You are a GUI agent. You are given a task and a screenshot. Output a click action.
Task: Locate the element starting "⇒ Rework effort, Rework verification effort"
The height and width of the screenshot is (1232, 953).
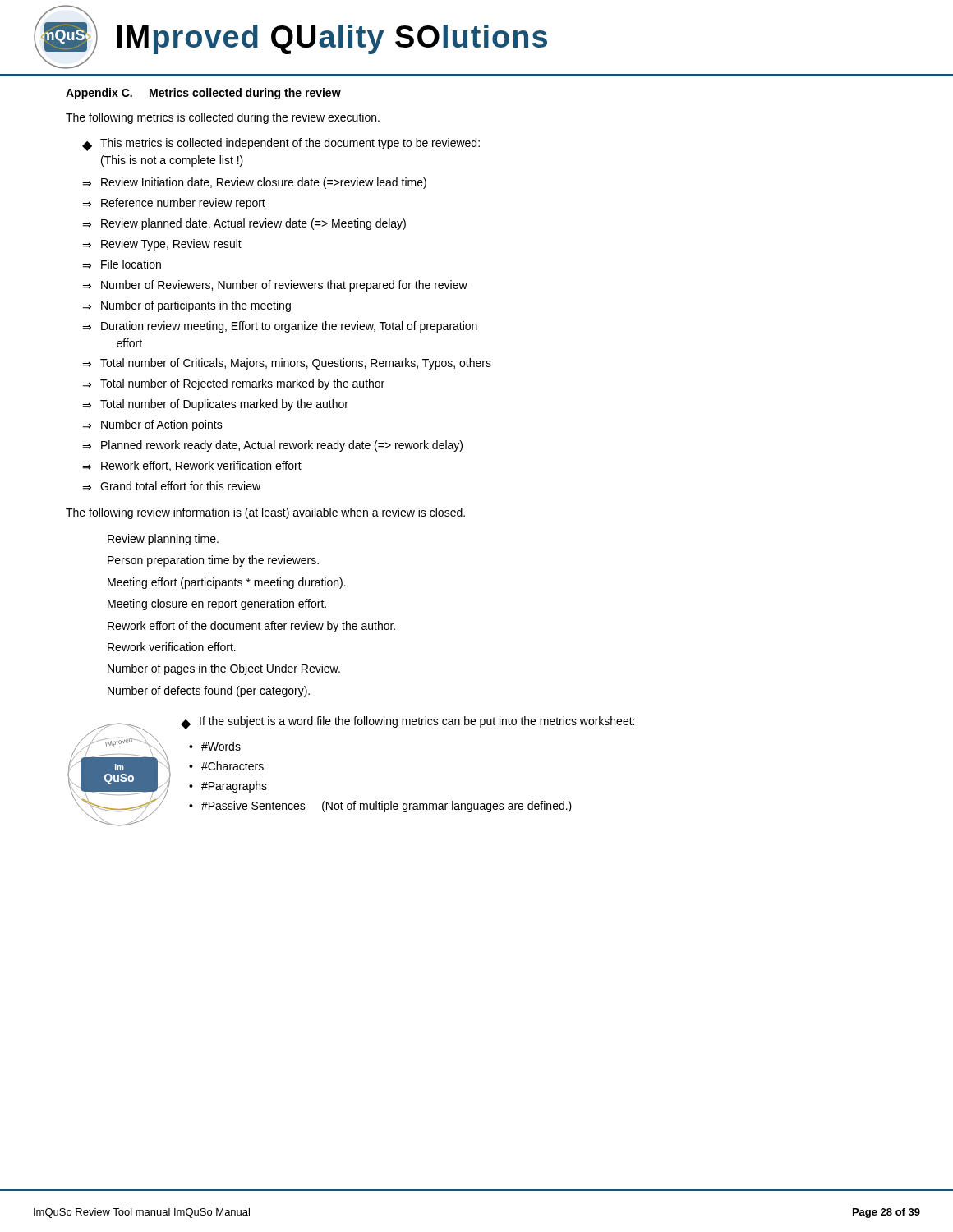click(x=192, y=466)
